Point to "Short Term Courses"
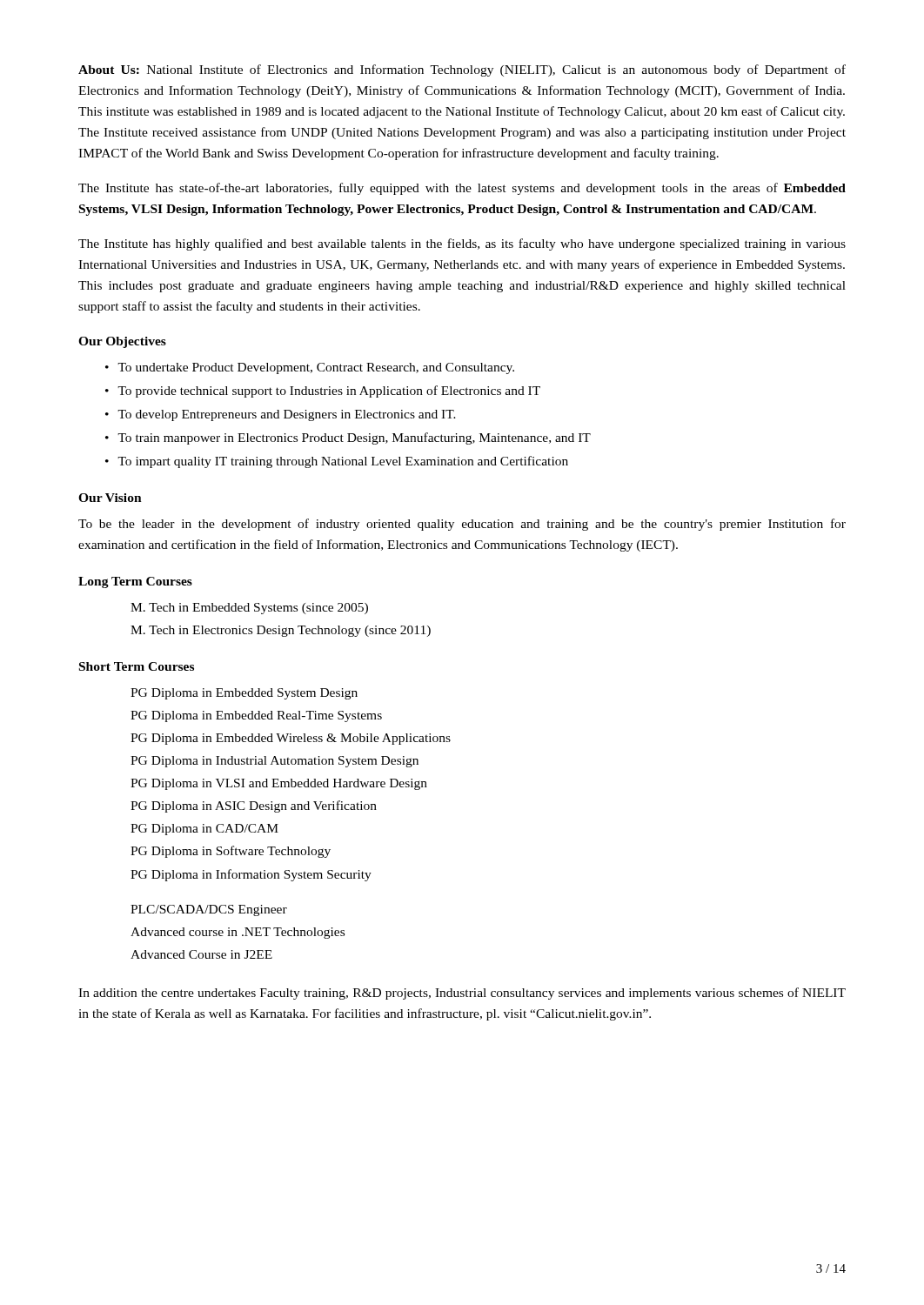 (136, 666)
